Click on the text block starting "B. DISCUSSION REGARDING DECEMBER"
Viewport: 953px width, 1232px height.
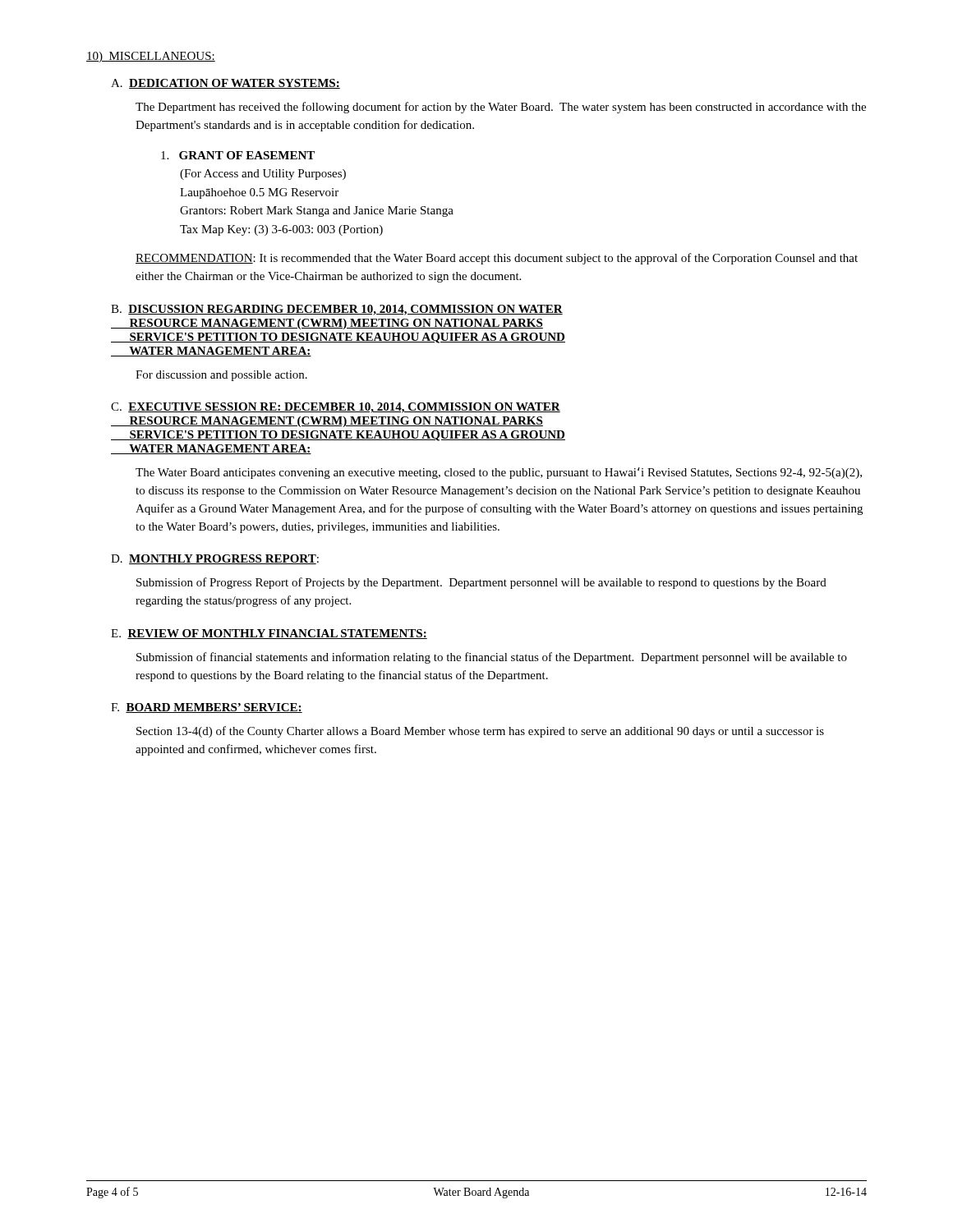(338, 329)
